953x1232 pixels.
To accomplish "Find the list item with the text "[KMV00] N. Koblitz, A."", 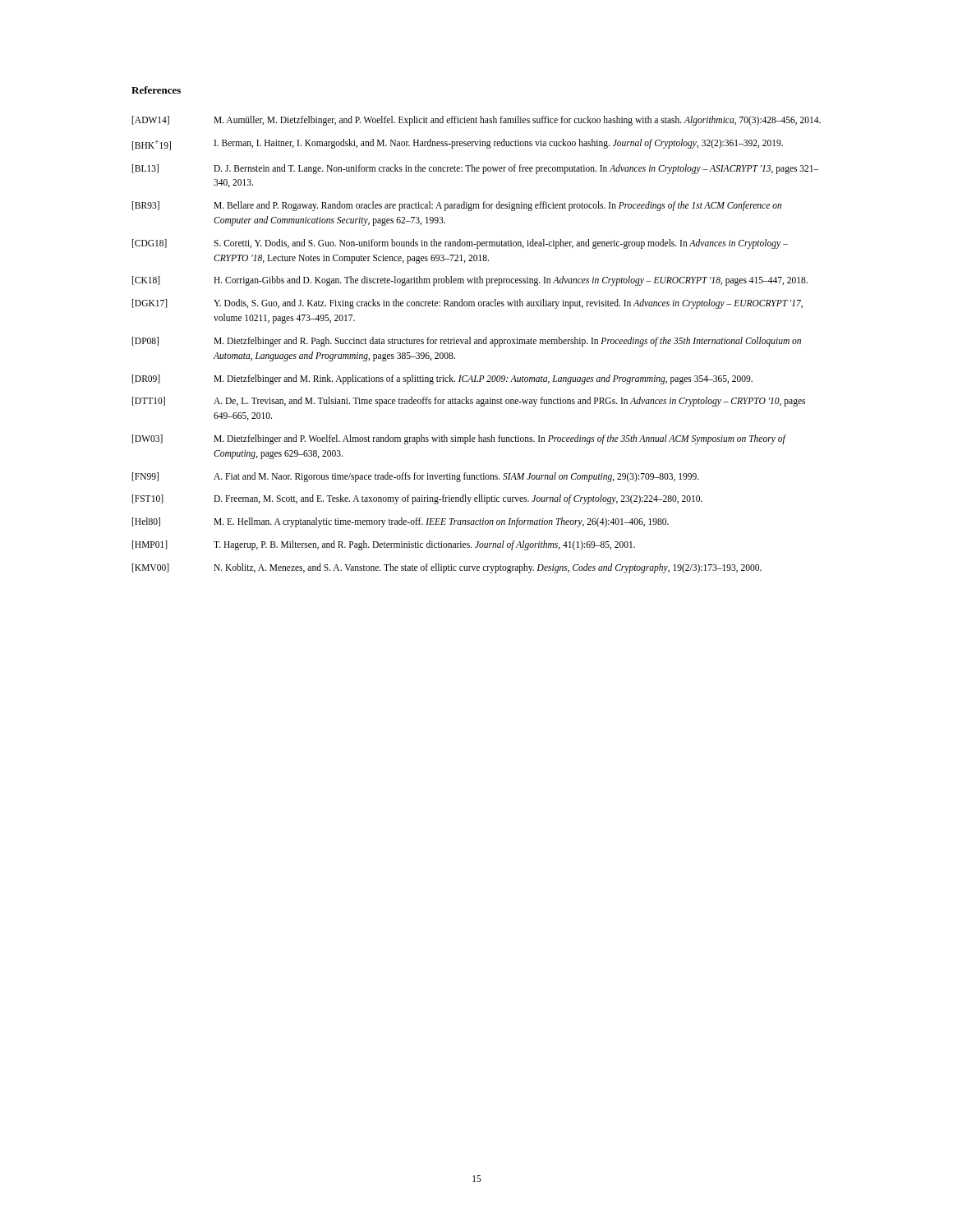I will point(476,568).
